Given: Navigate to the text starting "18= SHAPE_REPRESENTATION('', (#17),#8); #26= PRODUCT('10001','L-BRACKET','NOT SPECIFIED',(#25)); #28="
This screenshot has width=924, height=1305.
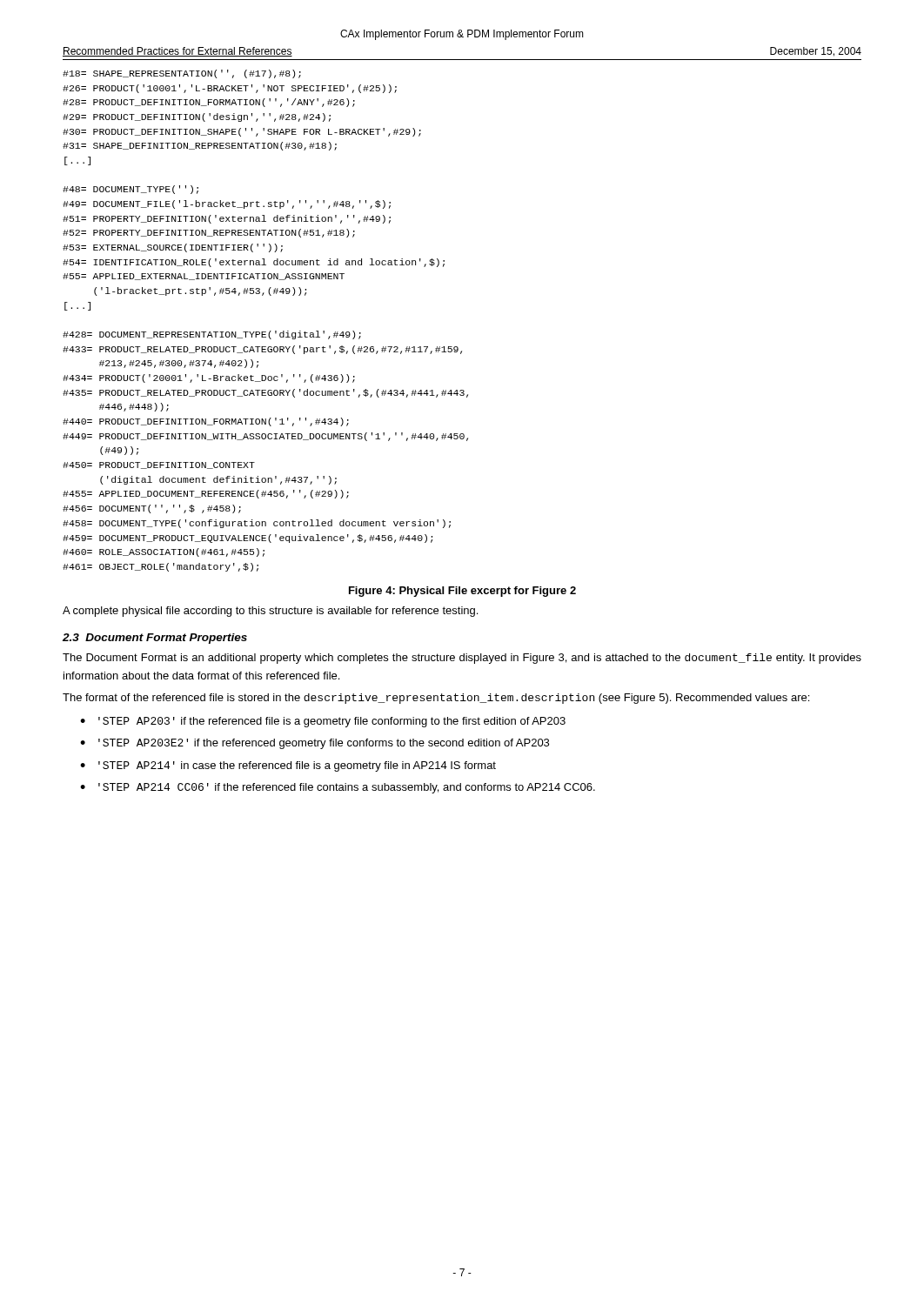Looking at the screenshot, I should (x=182, y=74).
